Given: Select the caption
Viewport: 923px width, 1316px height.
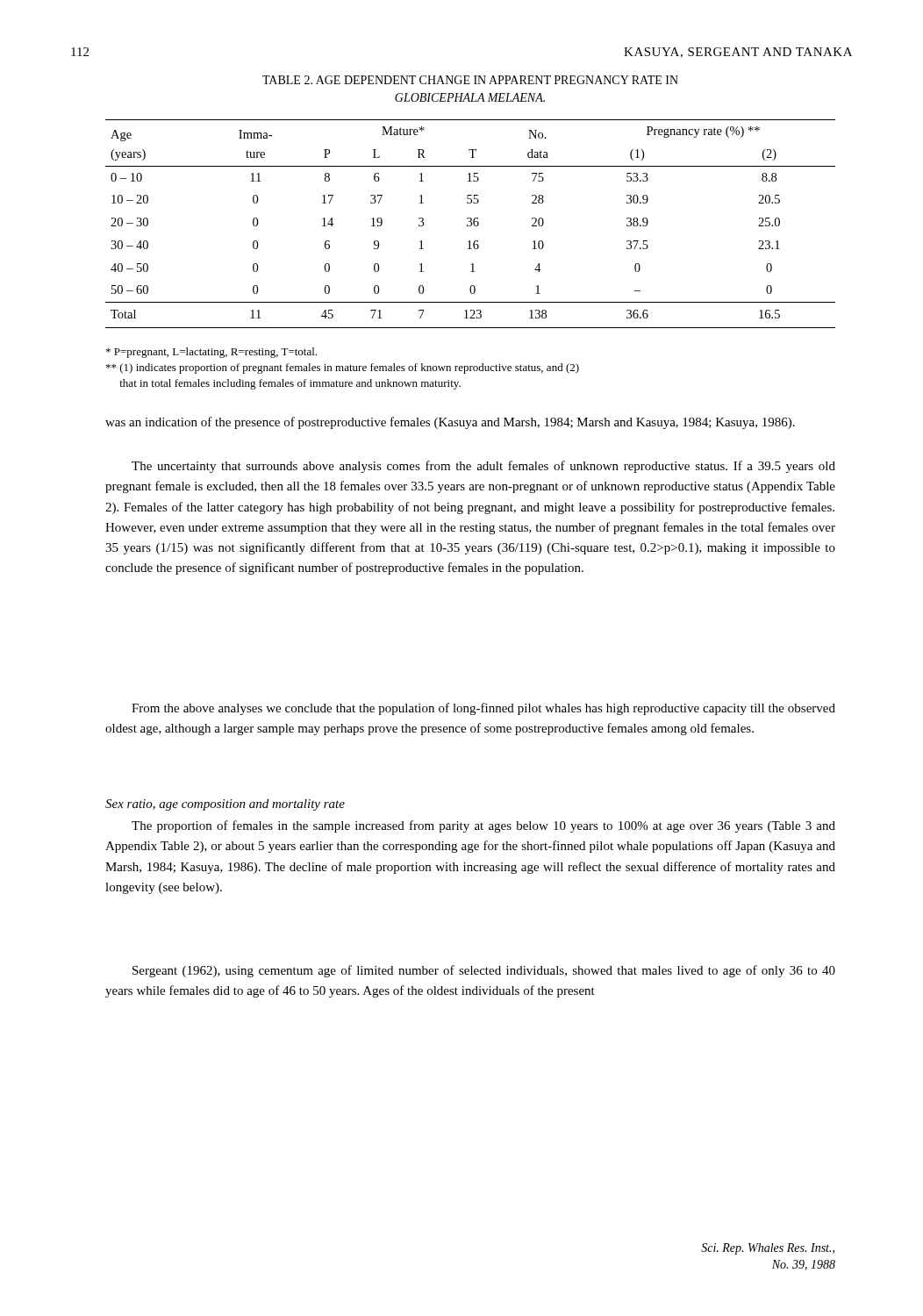Looking at the screenshot, I should click(470, 89).
